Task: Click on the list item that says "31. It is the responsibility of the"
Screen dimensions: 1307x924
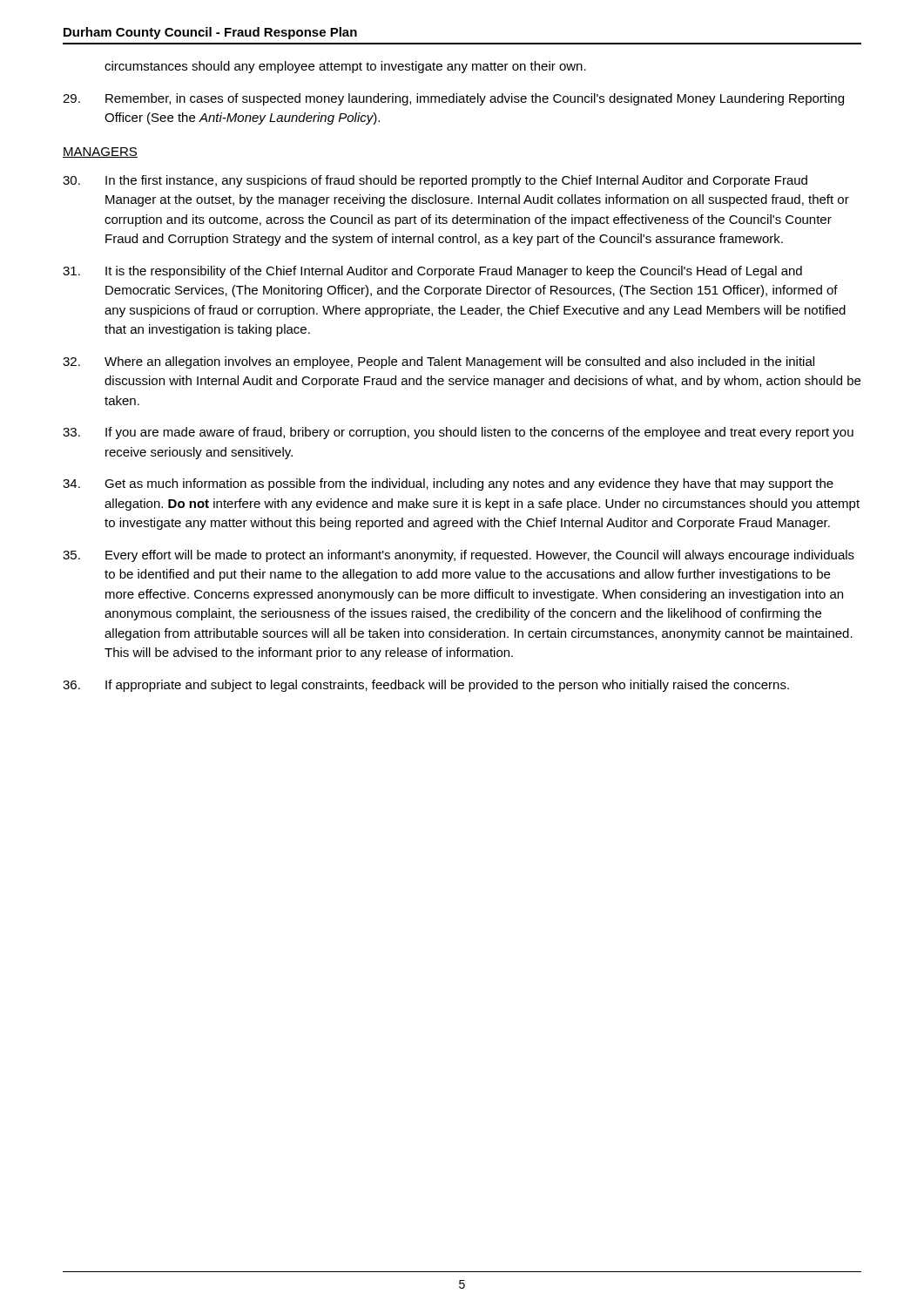Action: (x=462, y=300)
